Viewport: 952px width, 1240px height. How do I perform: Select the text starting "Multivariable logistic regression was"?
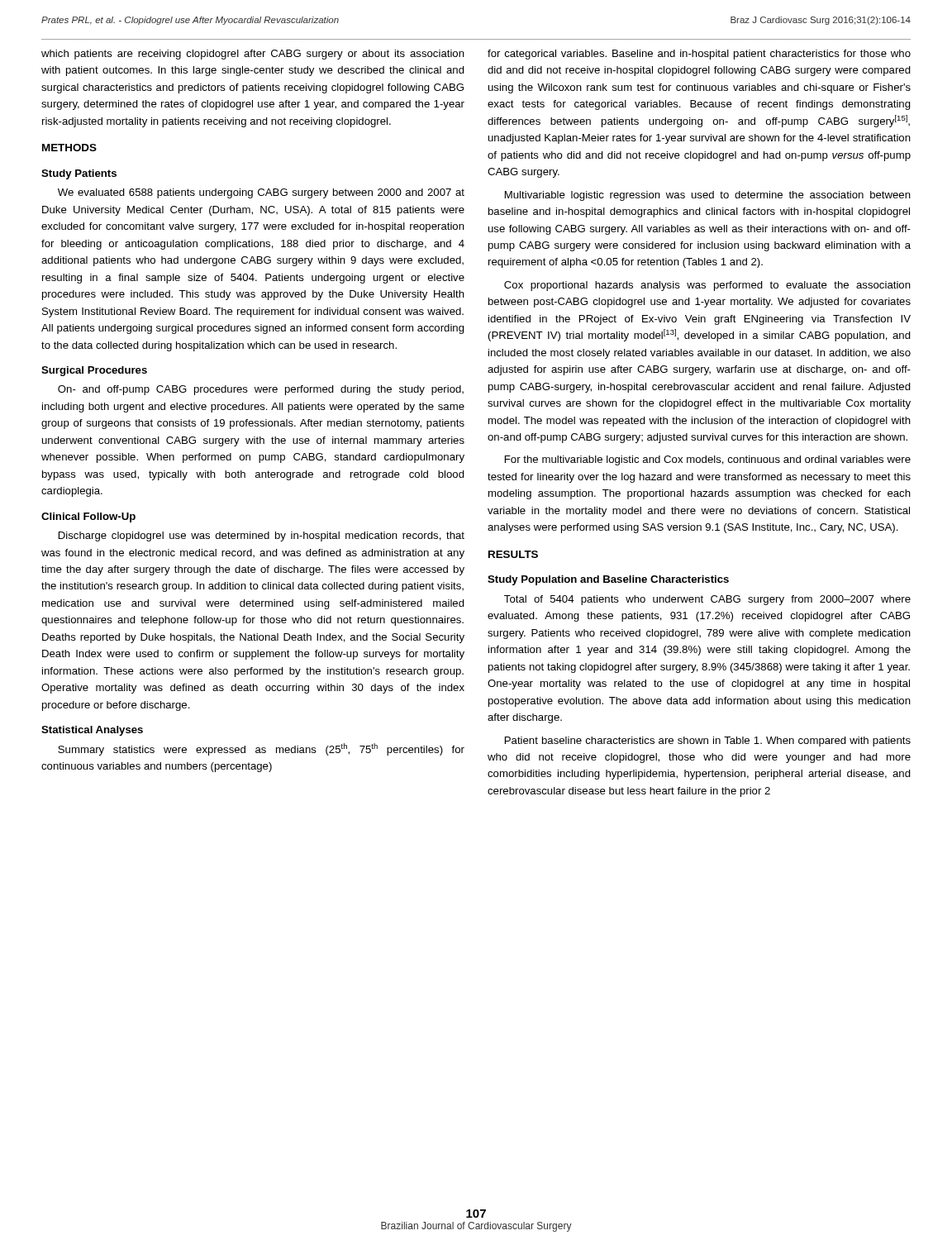pos(699,229)
